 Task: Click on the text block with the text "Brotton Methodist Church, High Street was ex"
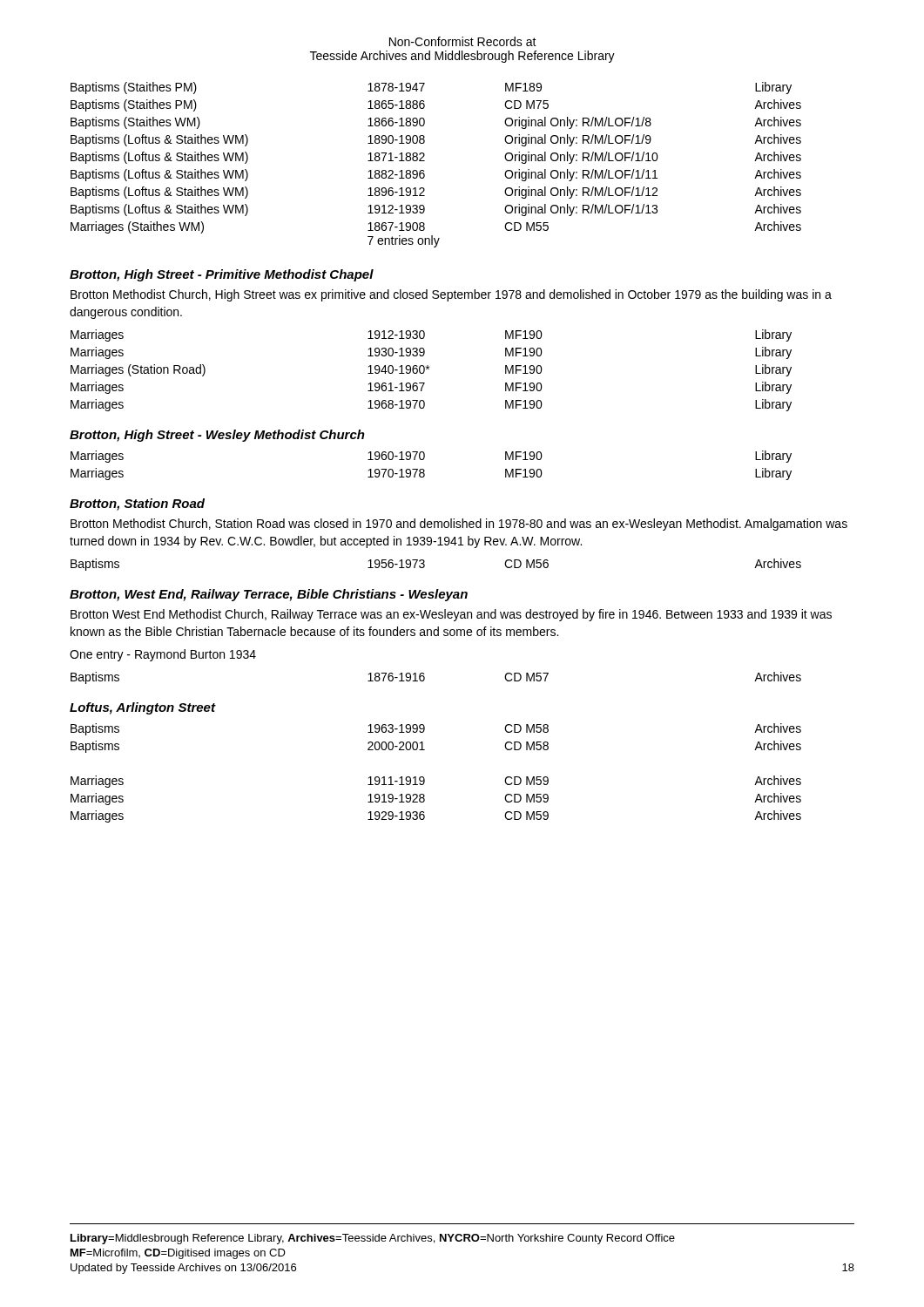click(451, 303)
